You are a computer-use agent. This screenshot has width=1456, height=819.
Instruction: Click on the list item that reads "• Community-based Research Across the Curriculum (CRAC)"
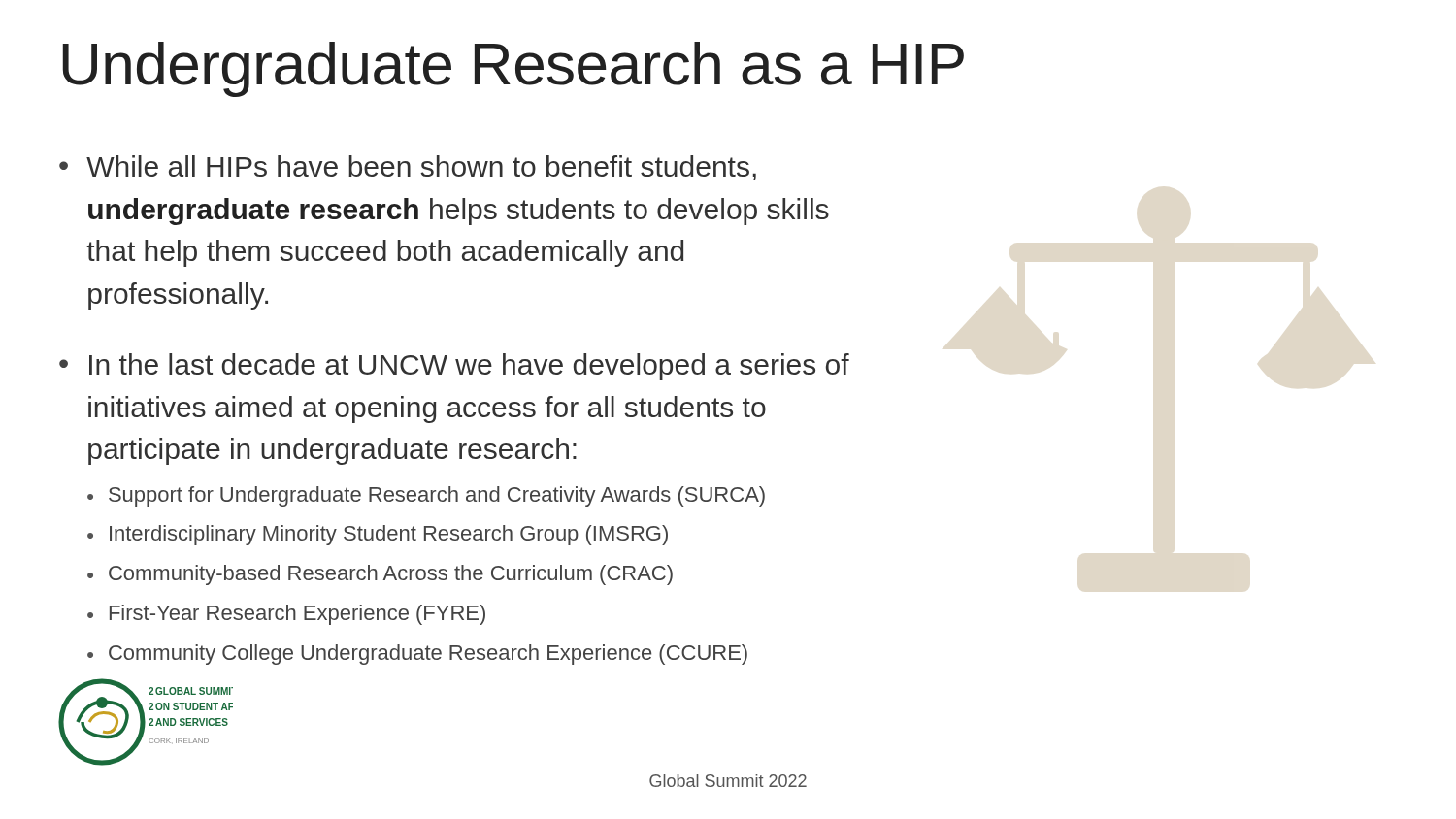[x=380, y=575]
